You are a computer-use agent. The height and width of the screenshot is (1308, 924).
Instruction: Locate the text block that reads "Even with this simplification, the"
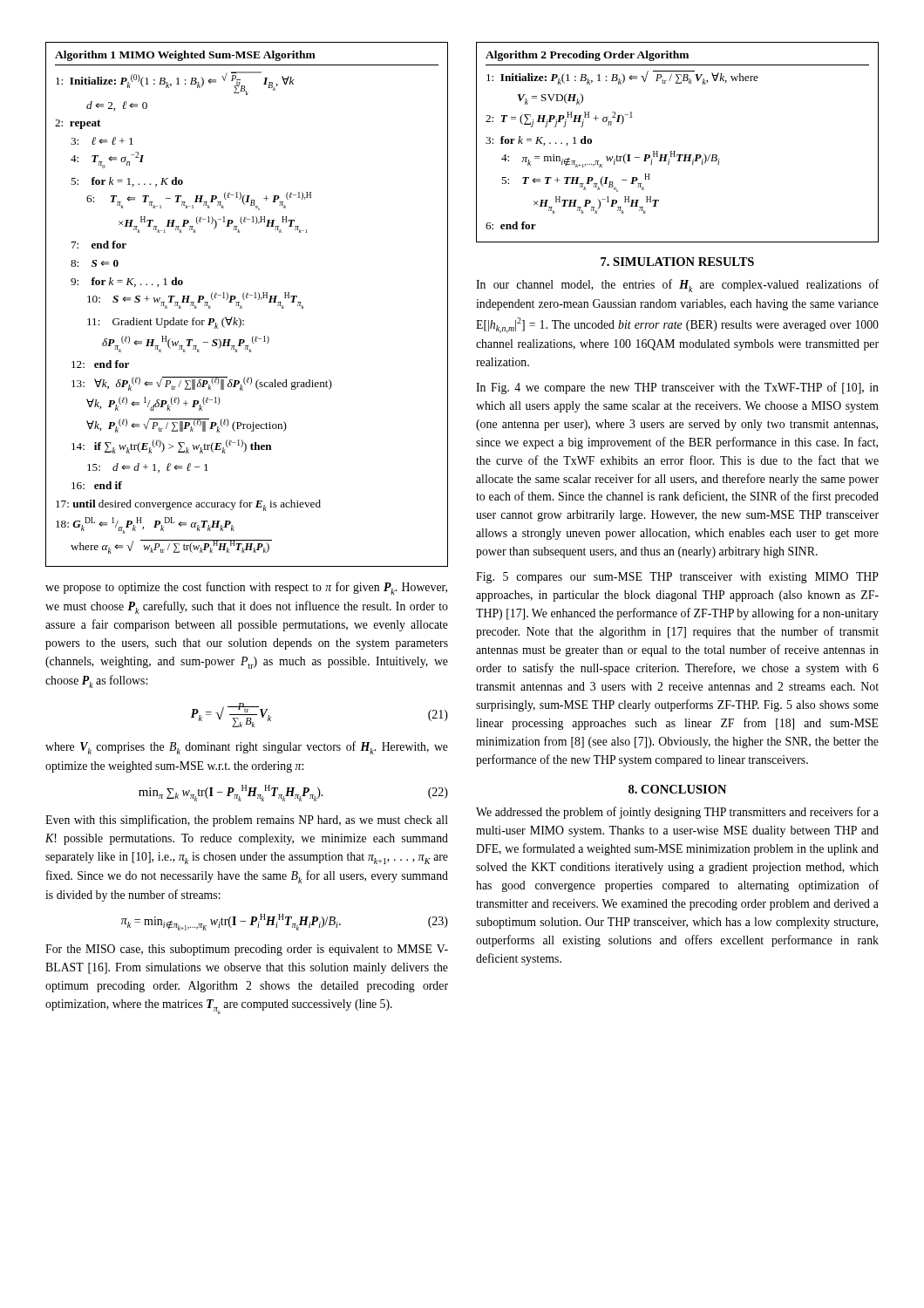tap(247, 857)
